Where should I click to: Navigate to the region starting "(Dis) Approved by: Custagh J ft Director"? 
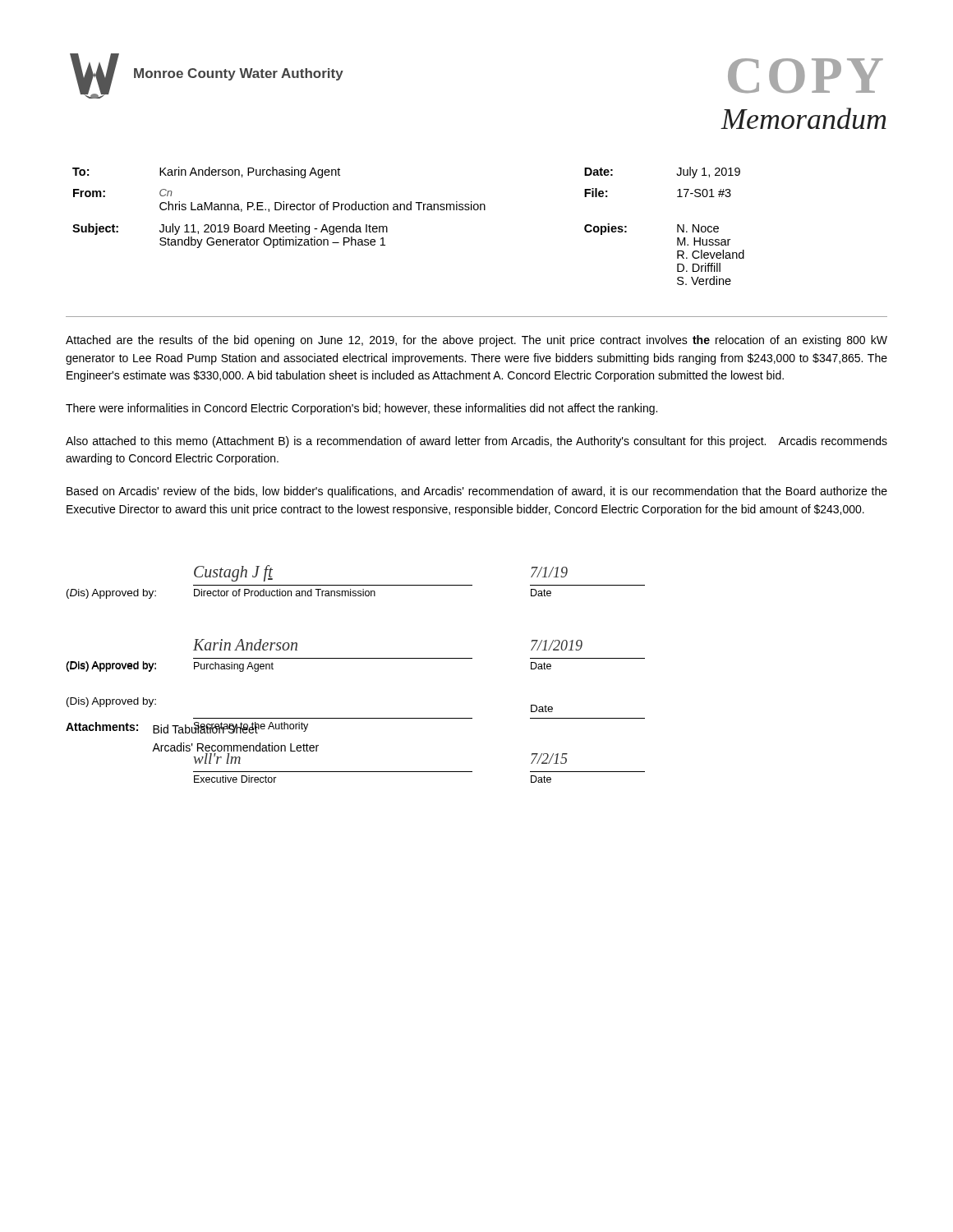coord(364,573)
